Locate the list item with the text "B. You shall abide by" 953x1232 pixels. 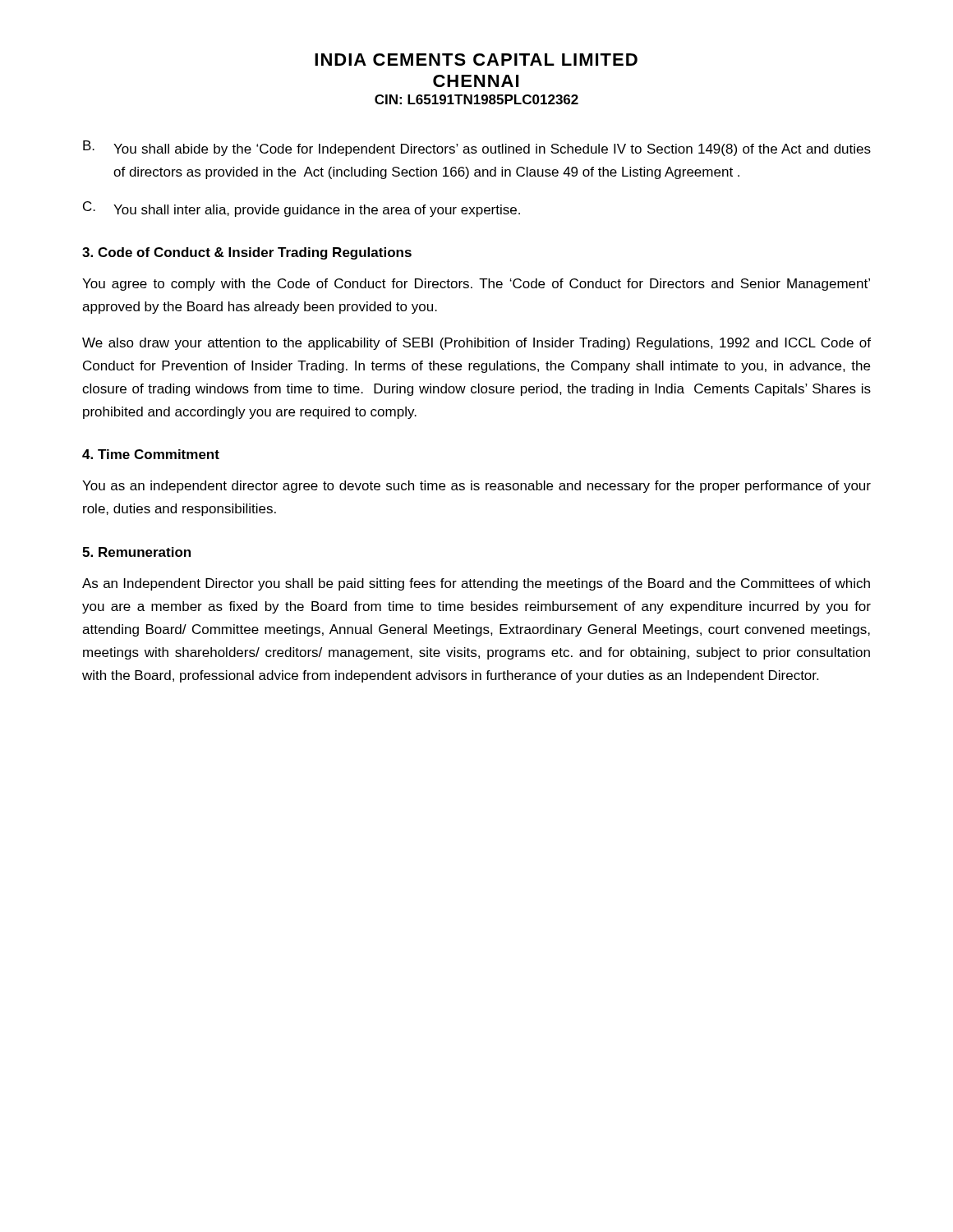[x=476, y=161]
